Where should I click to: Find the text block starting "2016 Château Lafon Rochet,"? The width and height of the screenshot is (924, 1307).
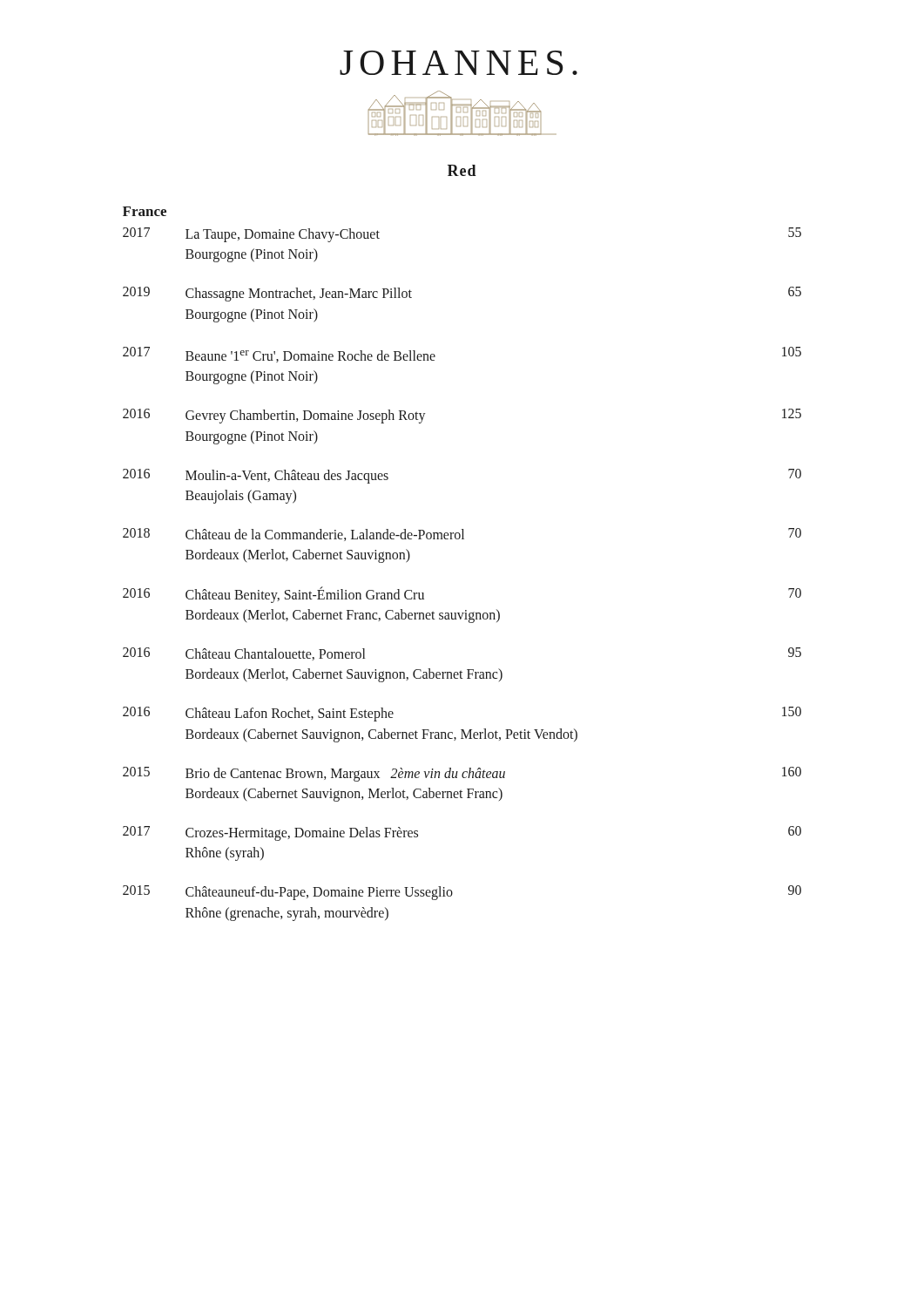click(x=462, y=724)
